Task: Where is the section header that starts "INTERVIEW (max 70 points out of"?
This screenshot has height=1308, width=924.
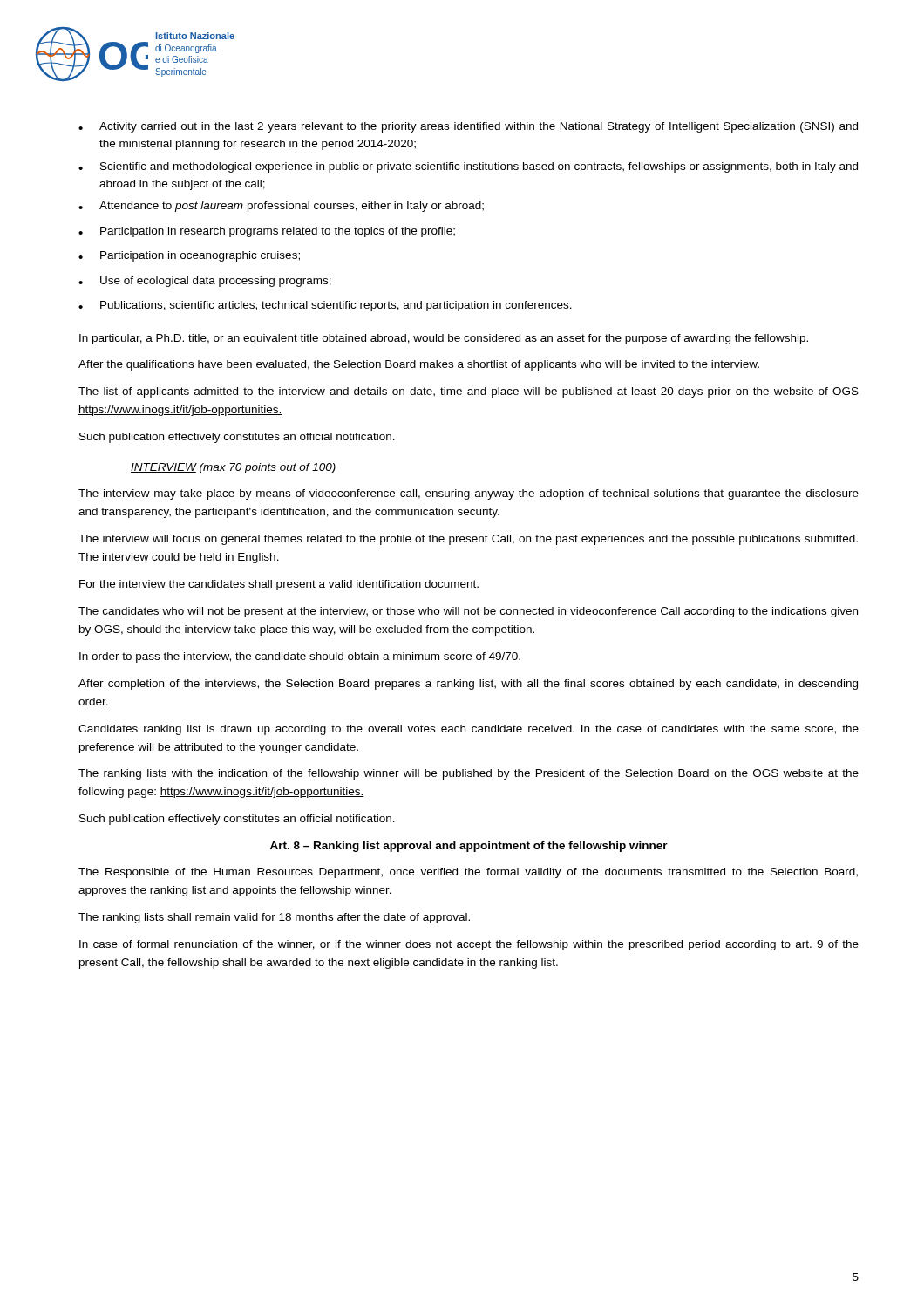Action: coord(233,467)
